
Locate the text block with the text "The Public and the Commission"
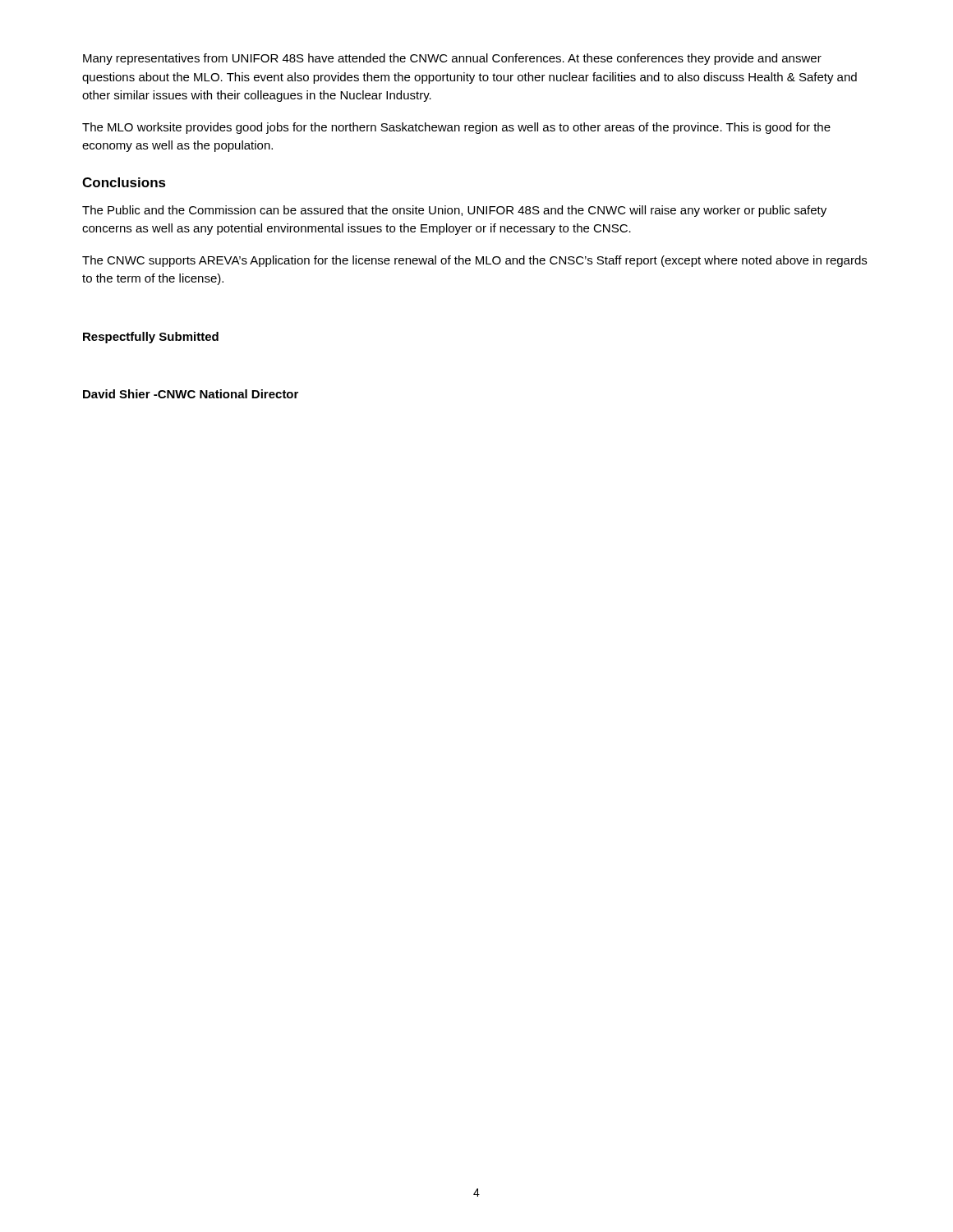pos(454,219)
